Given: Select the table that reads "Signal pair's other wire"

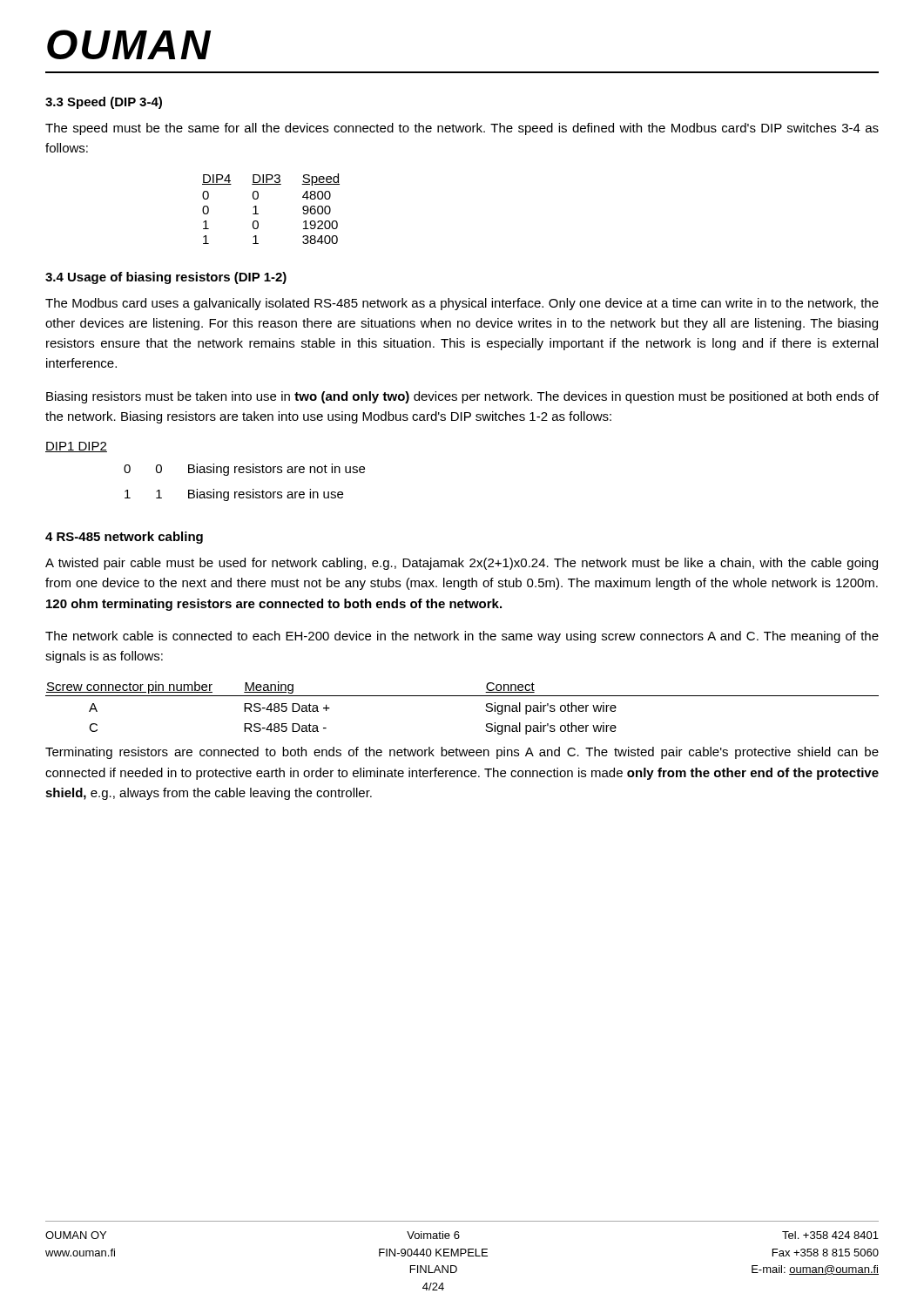Looking at the screenshot, I should click(x=462, y=707).
